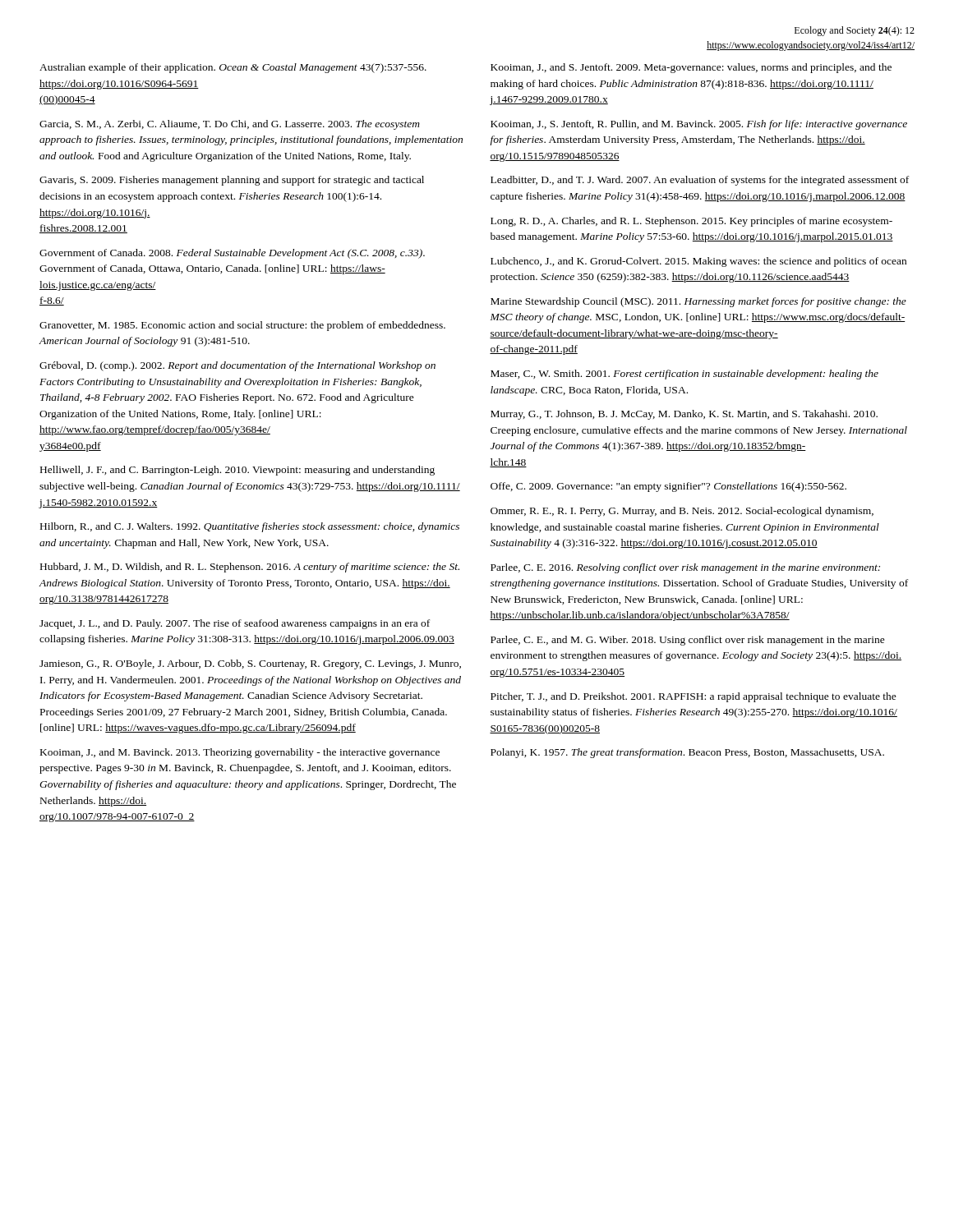
Task: Navigate to the element starting "Government of Canada. 2008. Federal Sustainable Development Act"
Action: point(232,276)
